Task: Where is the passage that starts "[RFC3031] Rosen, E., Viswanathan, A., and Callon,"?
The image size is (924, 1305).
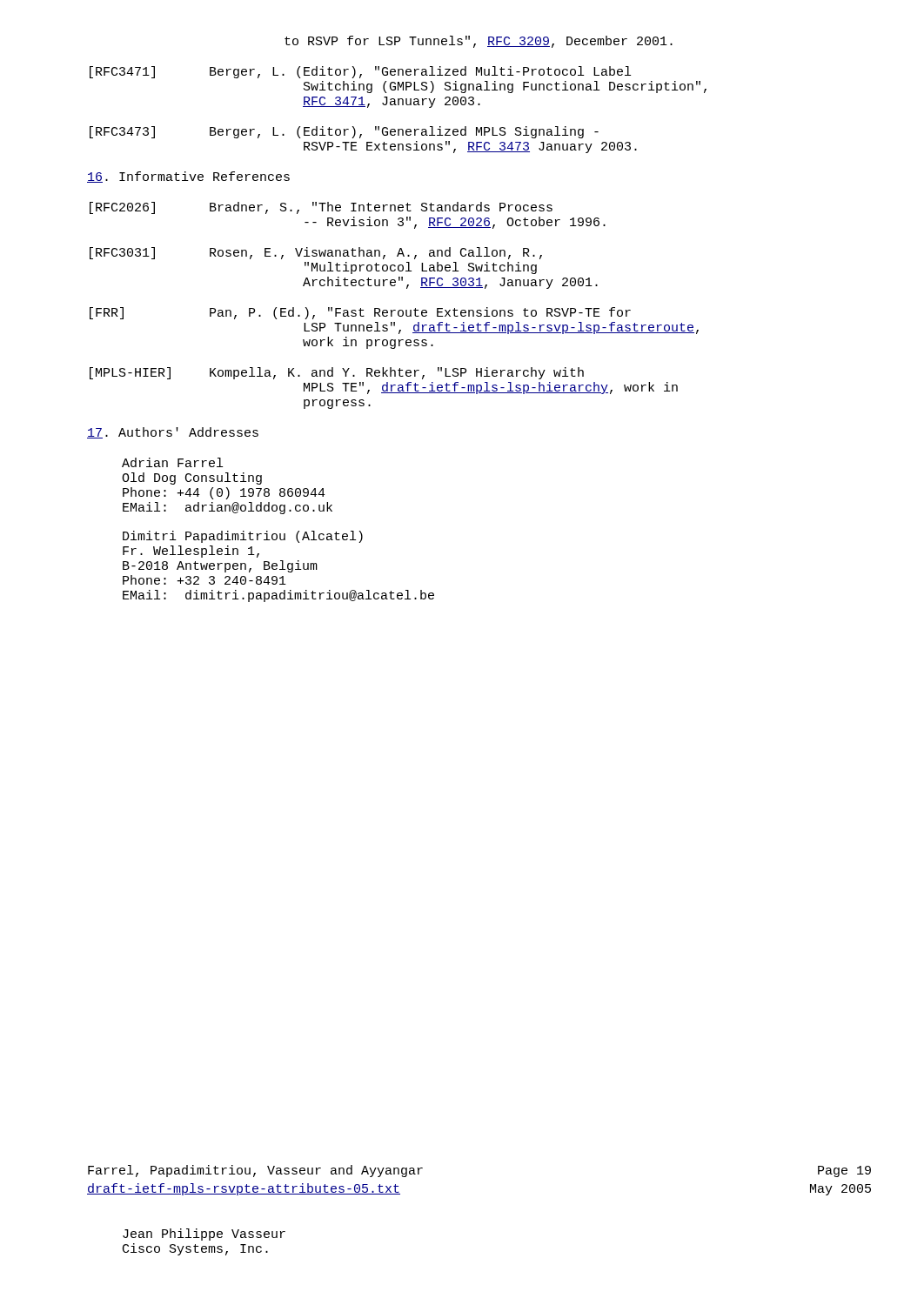Action: pyautogui.click(x=479, y=268)
